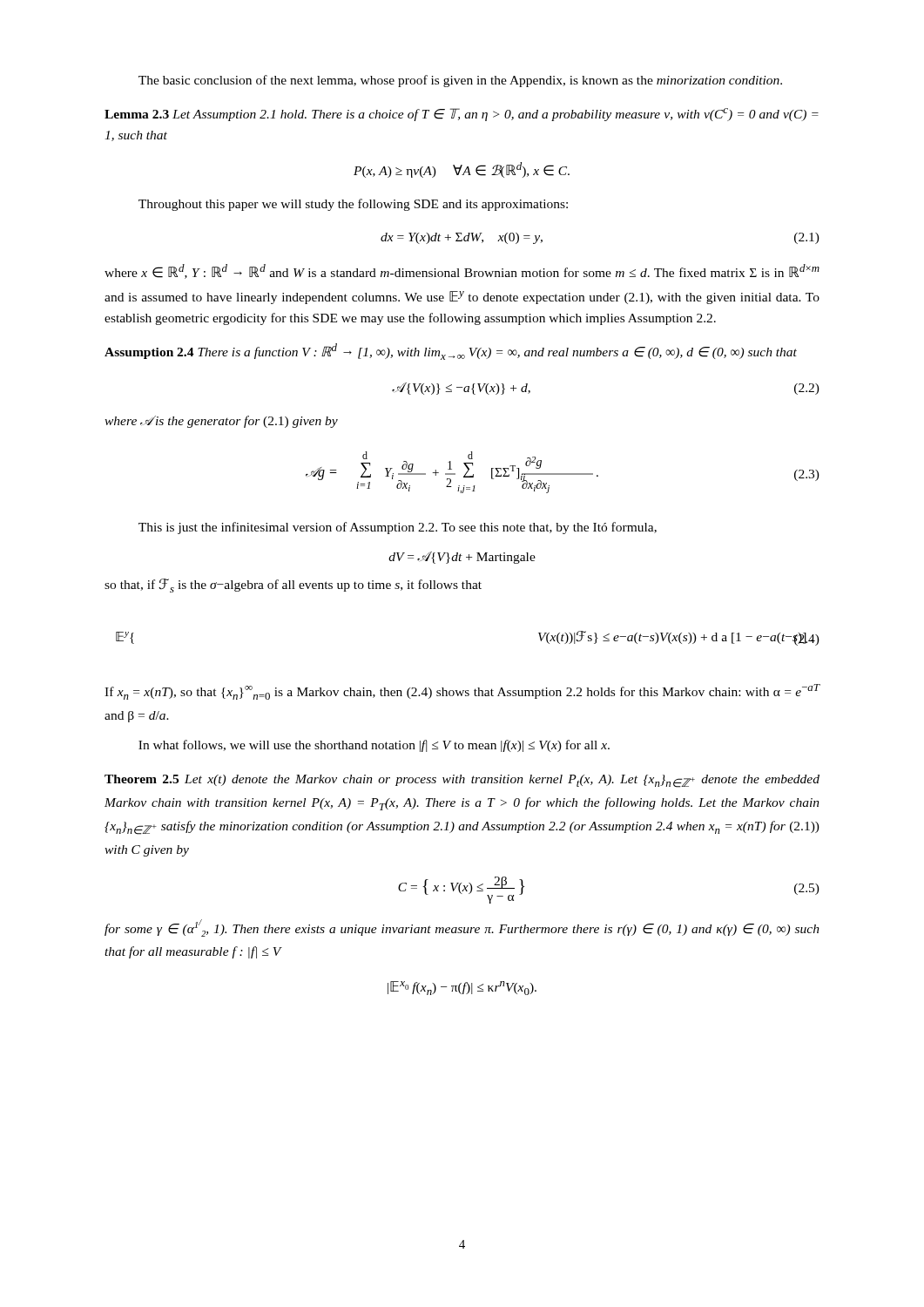This screenshot has width=924, height=1307.
Task: Select the passage starting "dx = Y(x)dt + ΣdW, x(0)"
Action: (x=462, y=237)
